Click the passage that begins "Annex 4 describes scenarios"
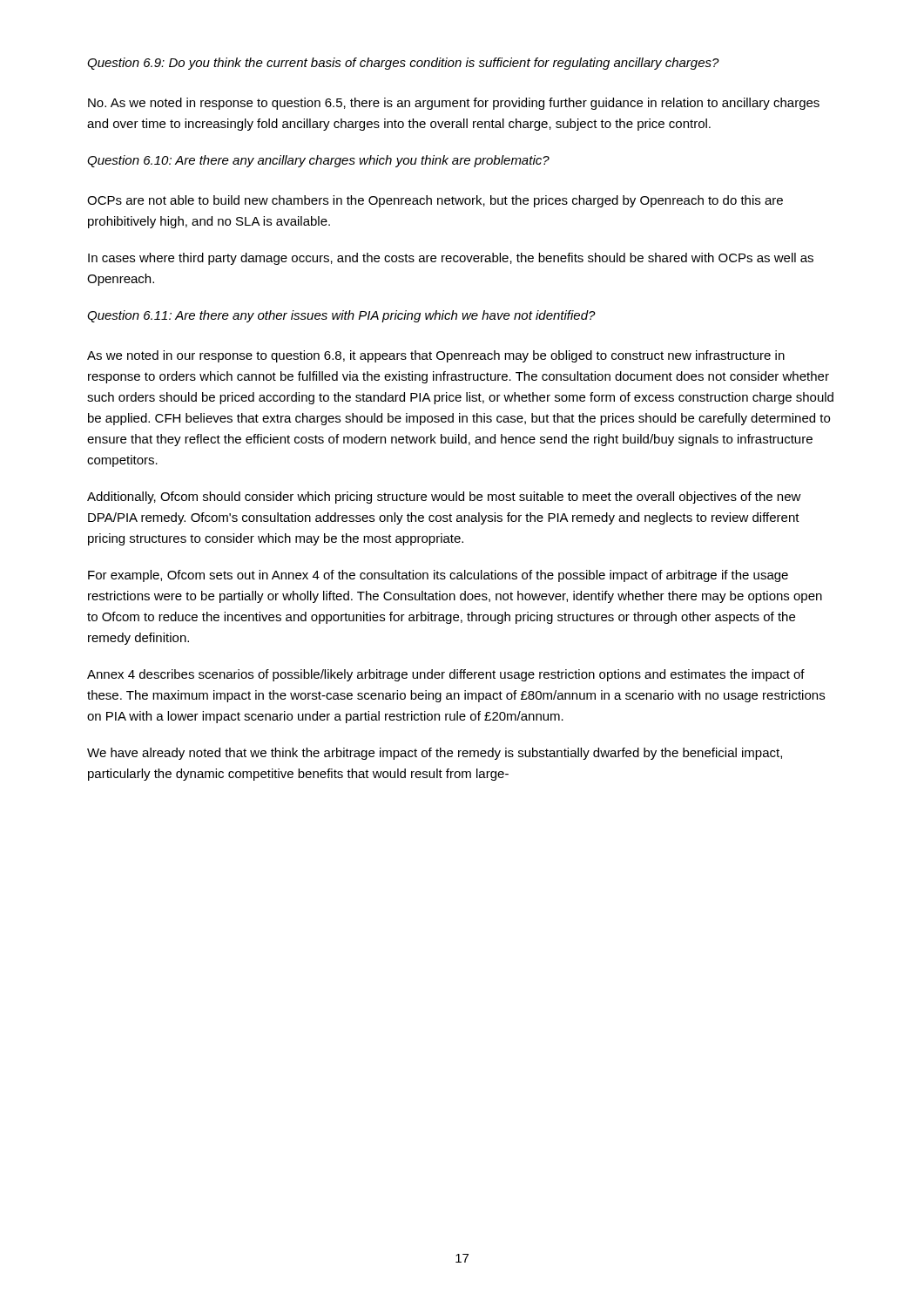924x1307 pixels. coord(456,695)
